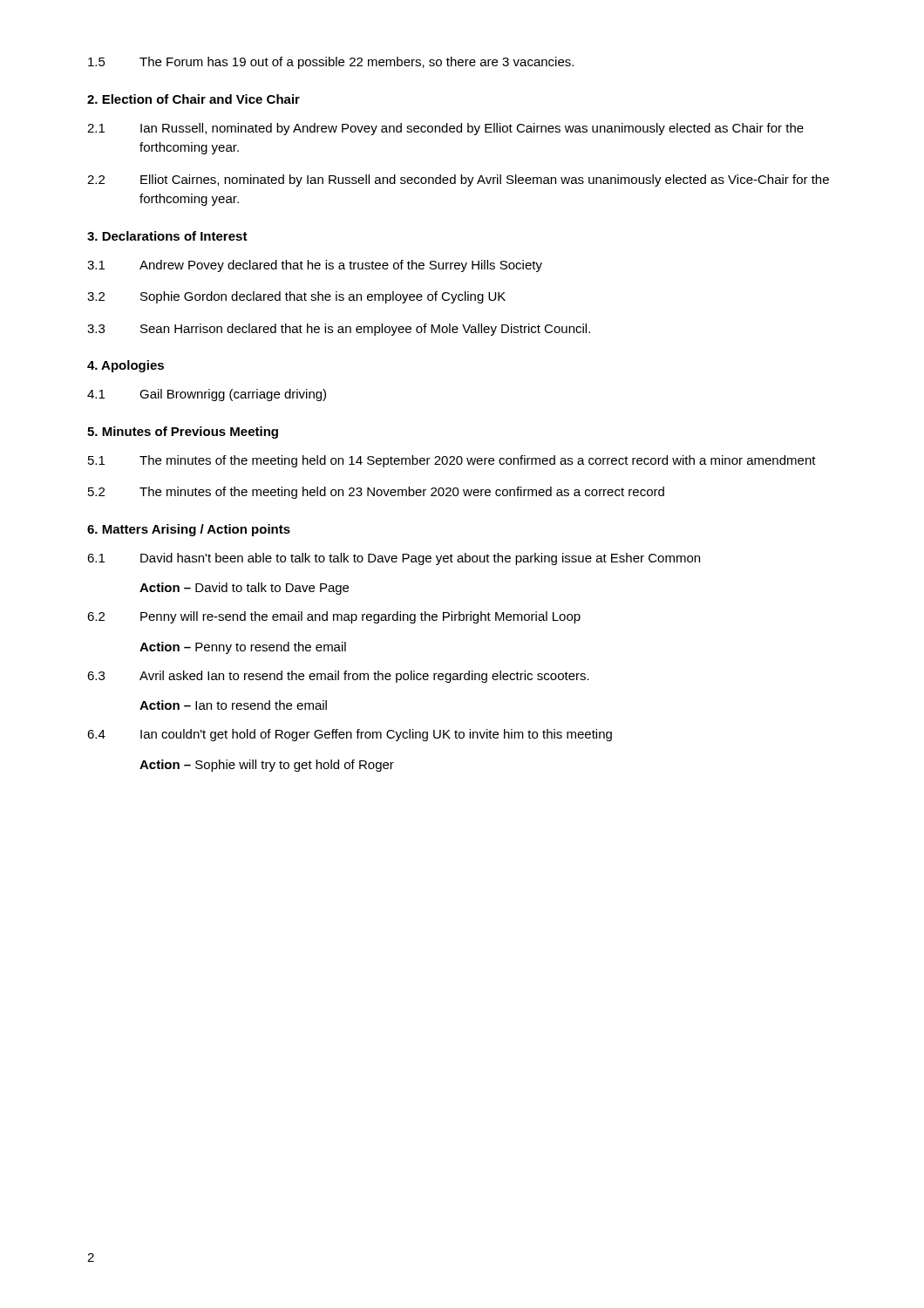Locate the passage starting "5. Minutes of Previous Meeting"
The width and height of the screenshot is (924, 1308).
(x=183, y=431)
